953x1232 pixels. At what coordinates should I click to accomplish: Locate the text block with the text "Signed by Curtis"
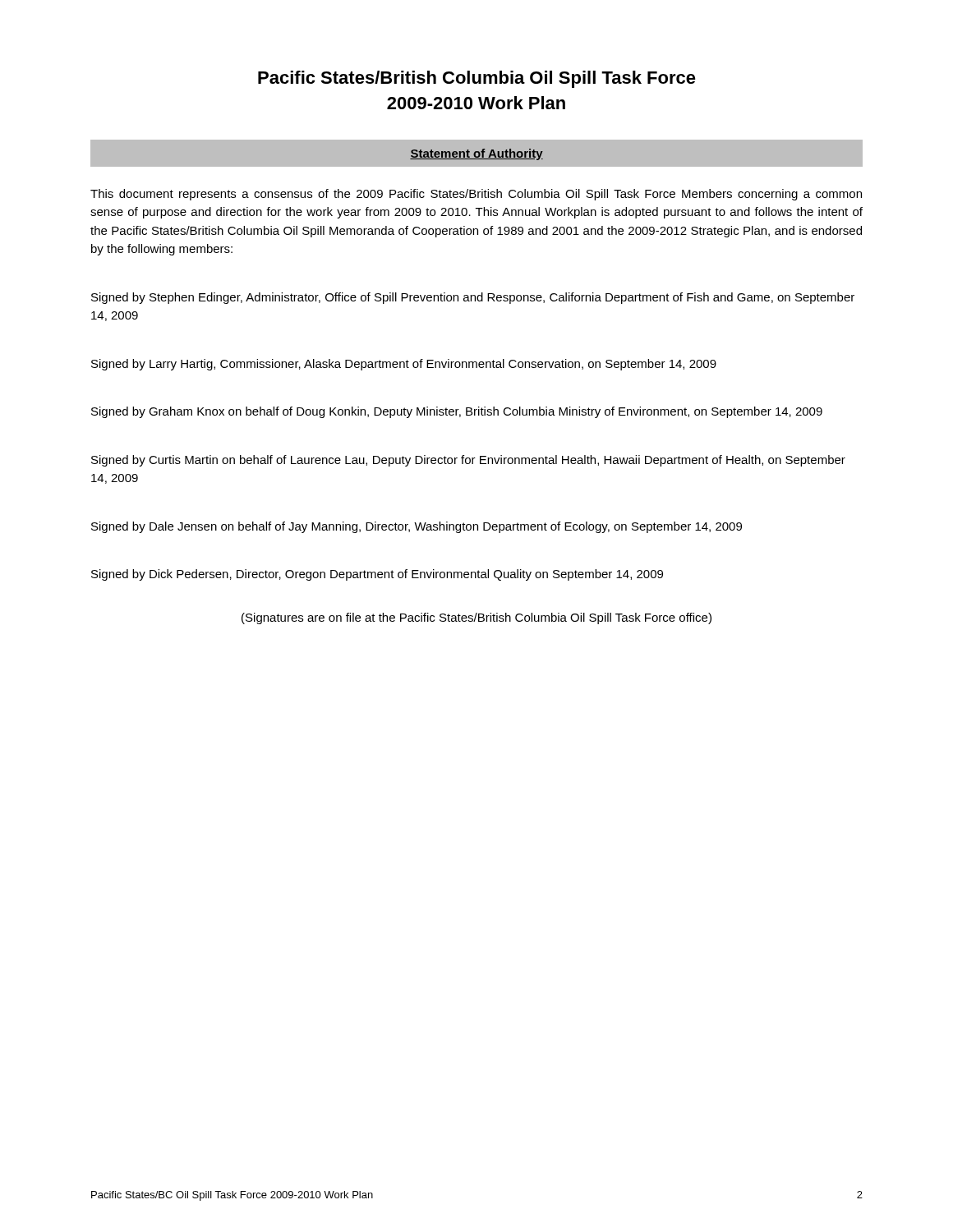(468, 468)
